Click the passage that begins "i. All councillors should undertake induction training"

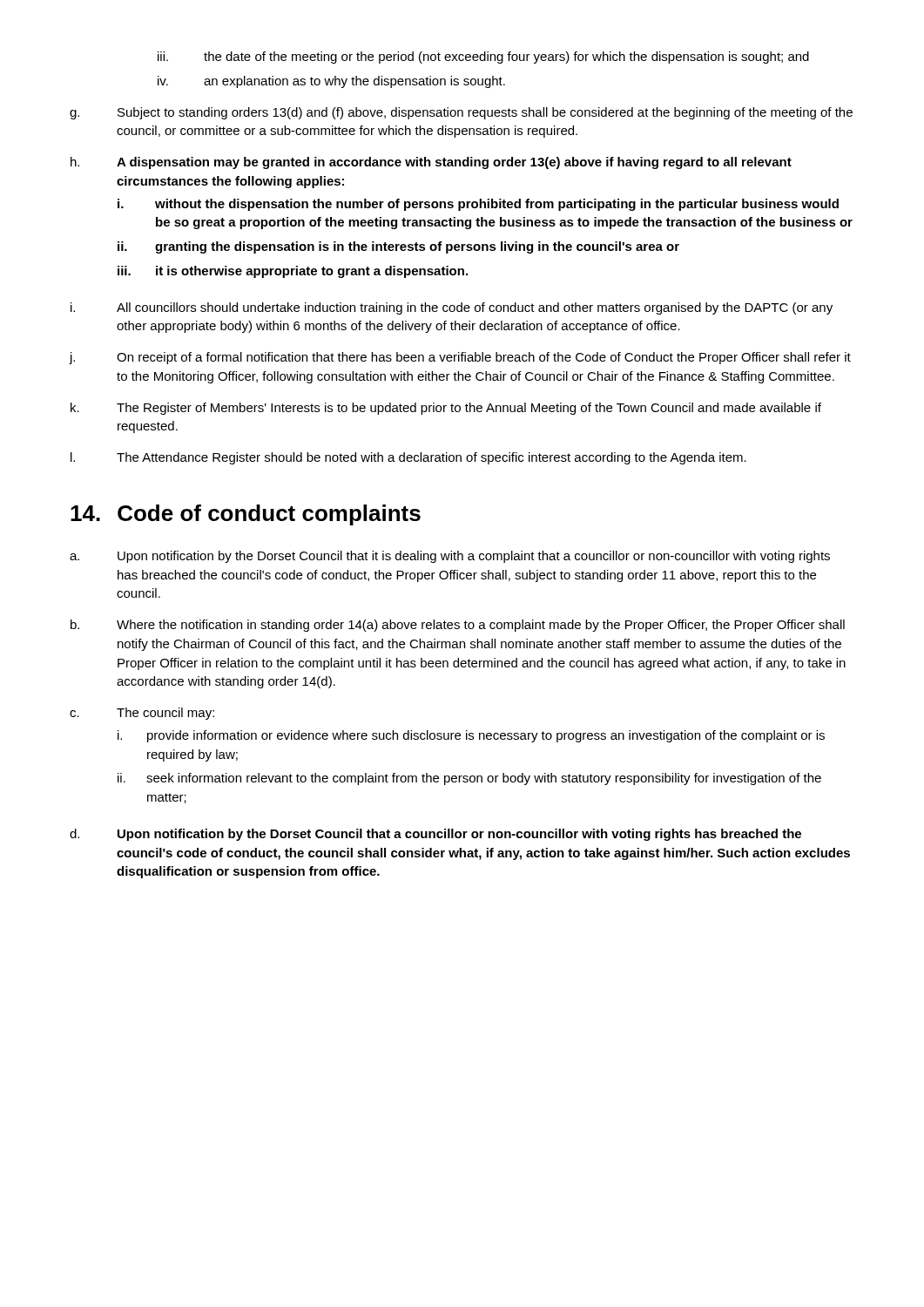[462, 317]
